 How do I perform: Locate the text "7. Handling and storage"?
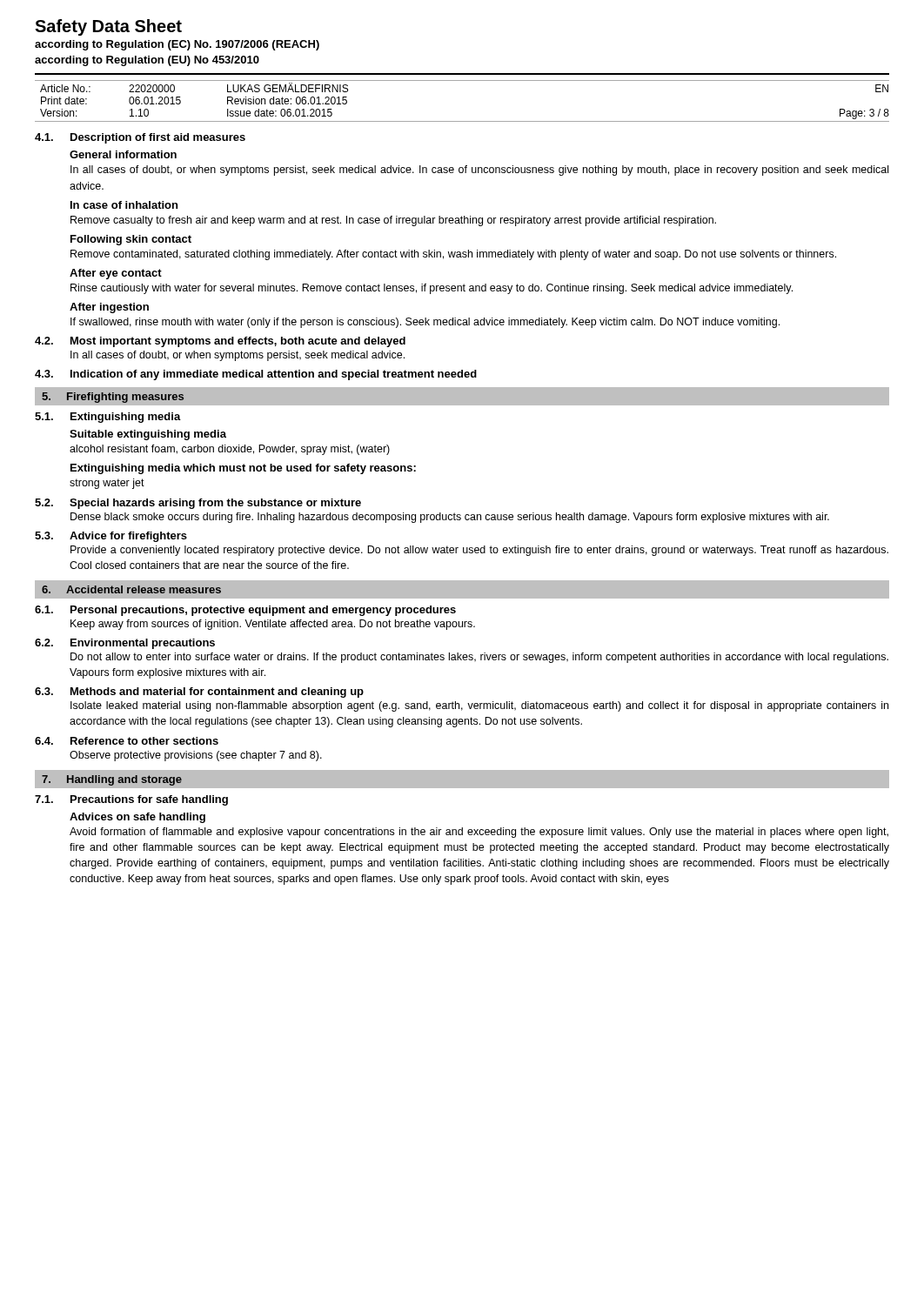(112, 779)
